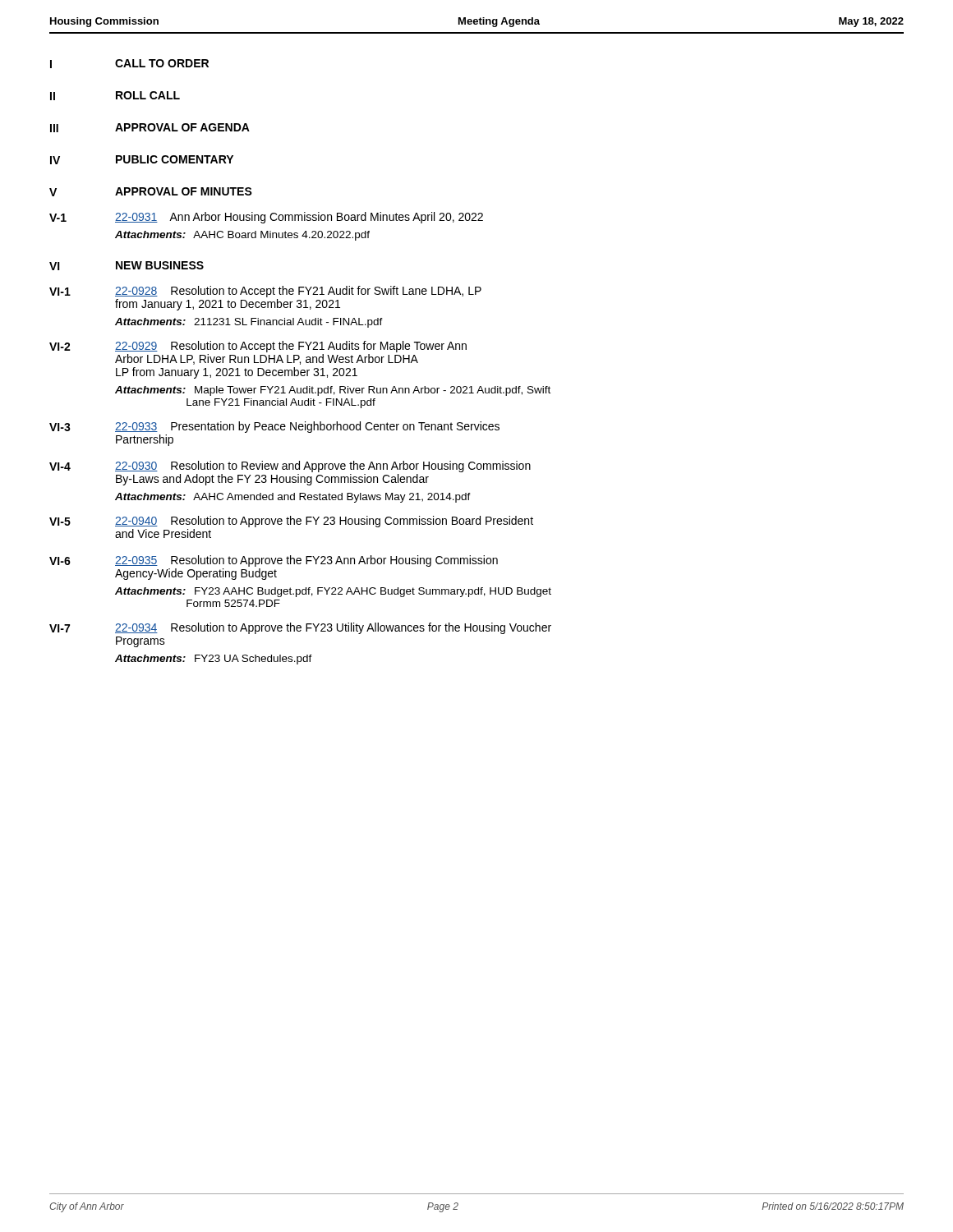Click on the passage starting "I CALL TO ORDER"

pyautogui.click(x=129, y=64)
